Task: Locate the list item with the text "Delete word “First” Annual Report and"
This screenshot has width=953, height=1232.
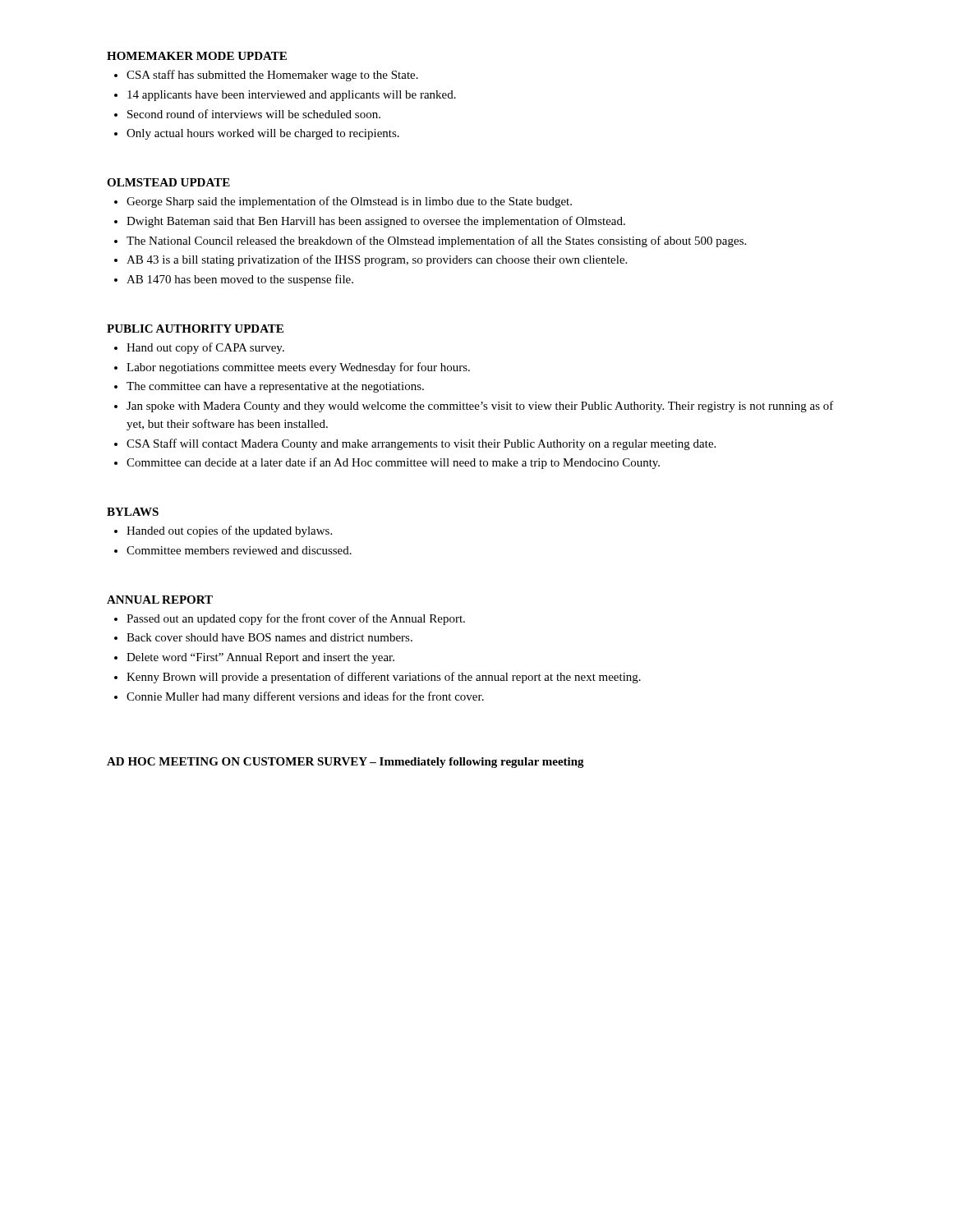Action: click(261, 657)
